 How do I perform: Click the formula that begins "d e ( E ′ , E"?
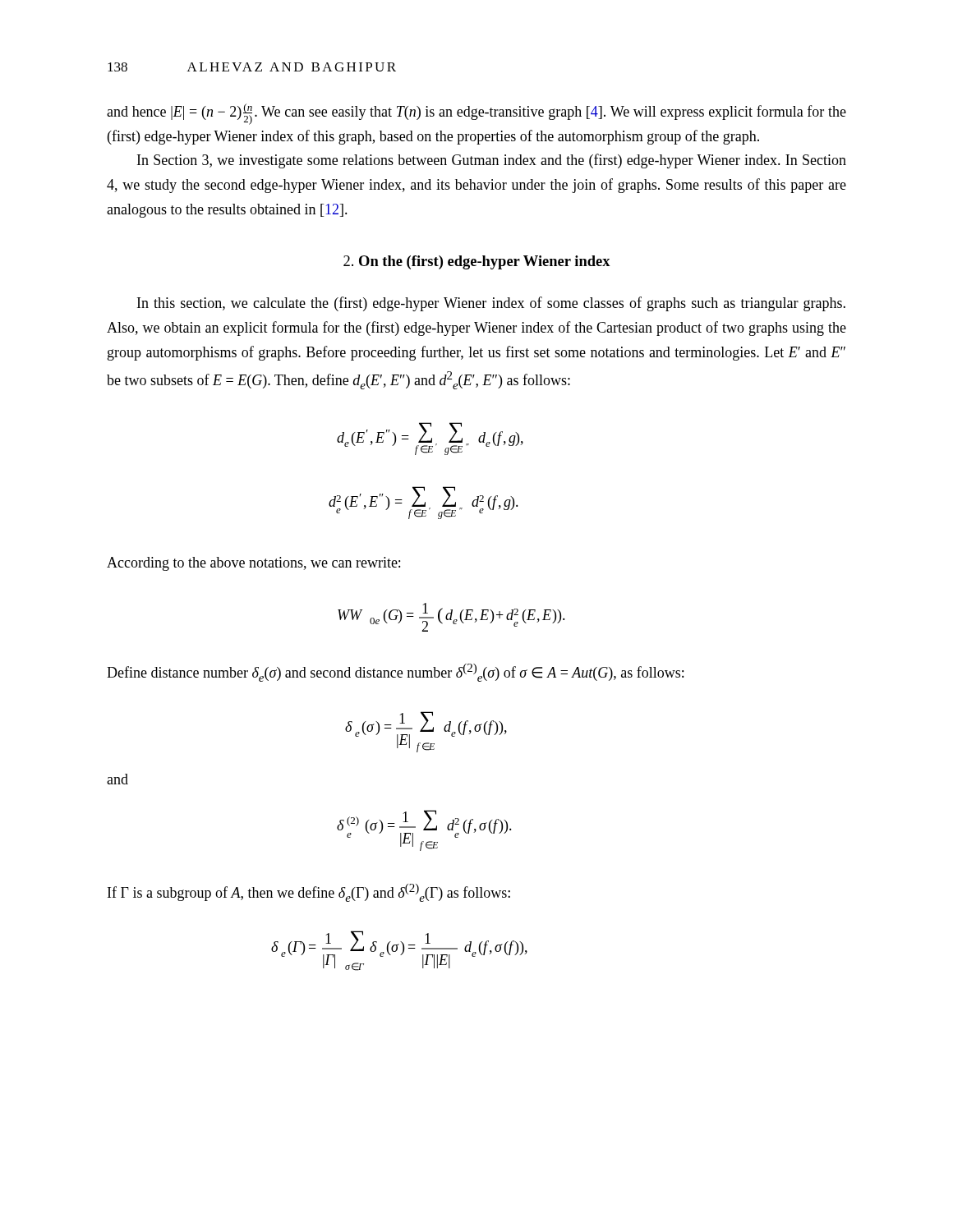pos(476,441)
